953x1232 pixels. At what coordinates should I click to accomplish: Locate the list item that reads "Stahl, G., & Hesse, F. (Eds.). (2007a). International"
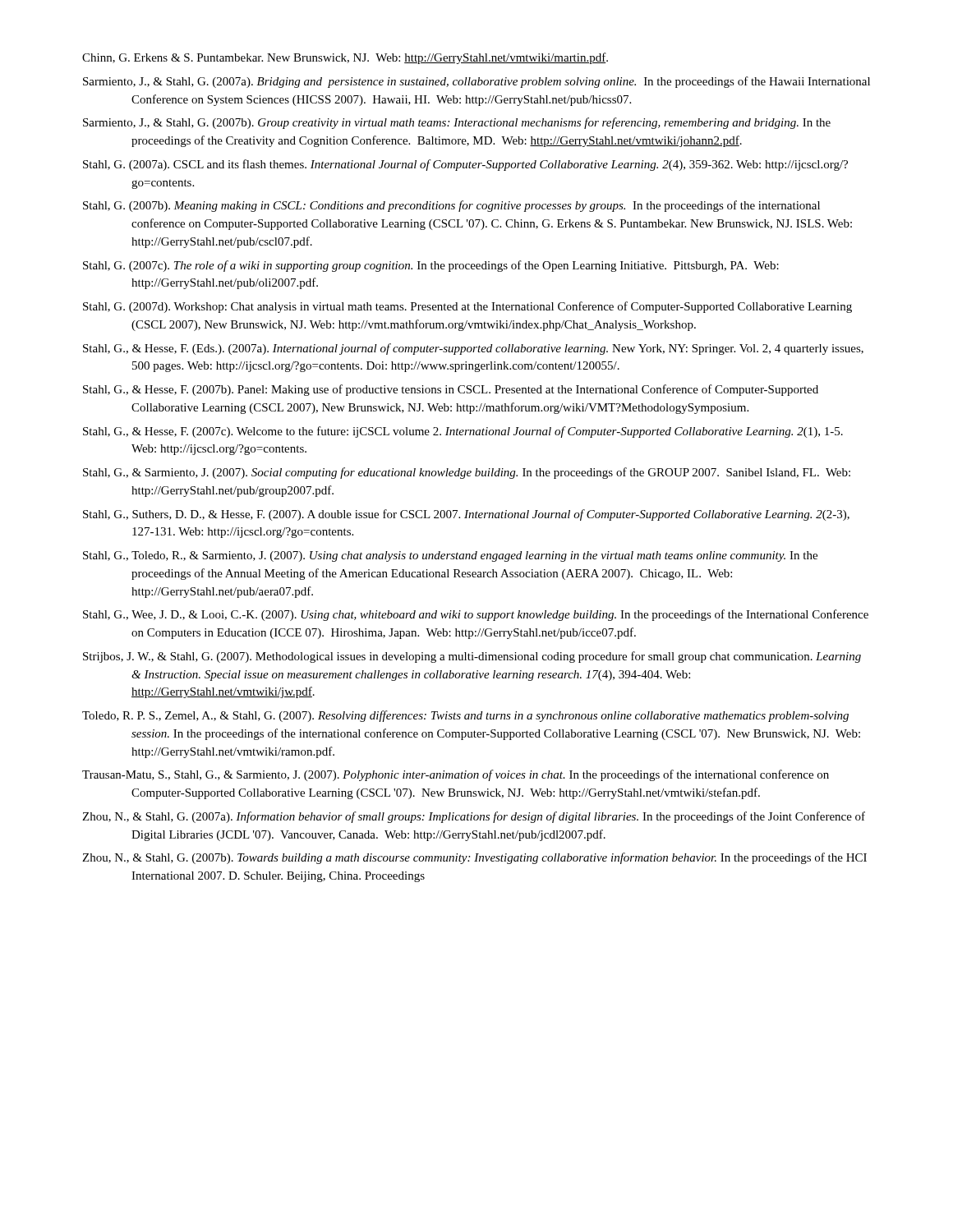pos(473,357)
